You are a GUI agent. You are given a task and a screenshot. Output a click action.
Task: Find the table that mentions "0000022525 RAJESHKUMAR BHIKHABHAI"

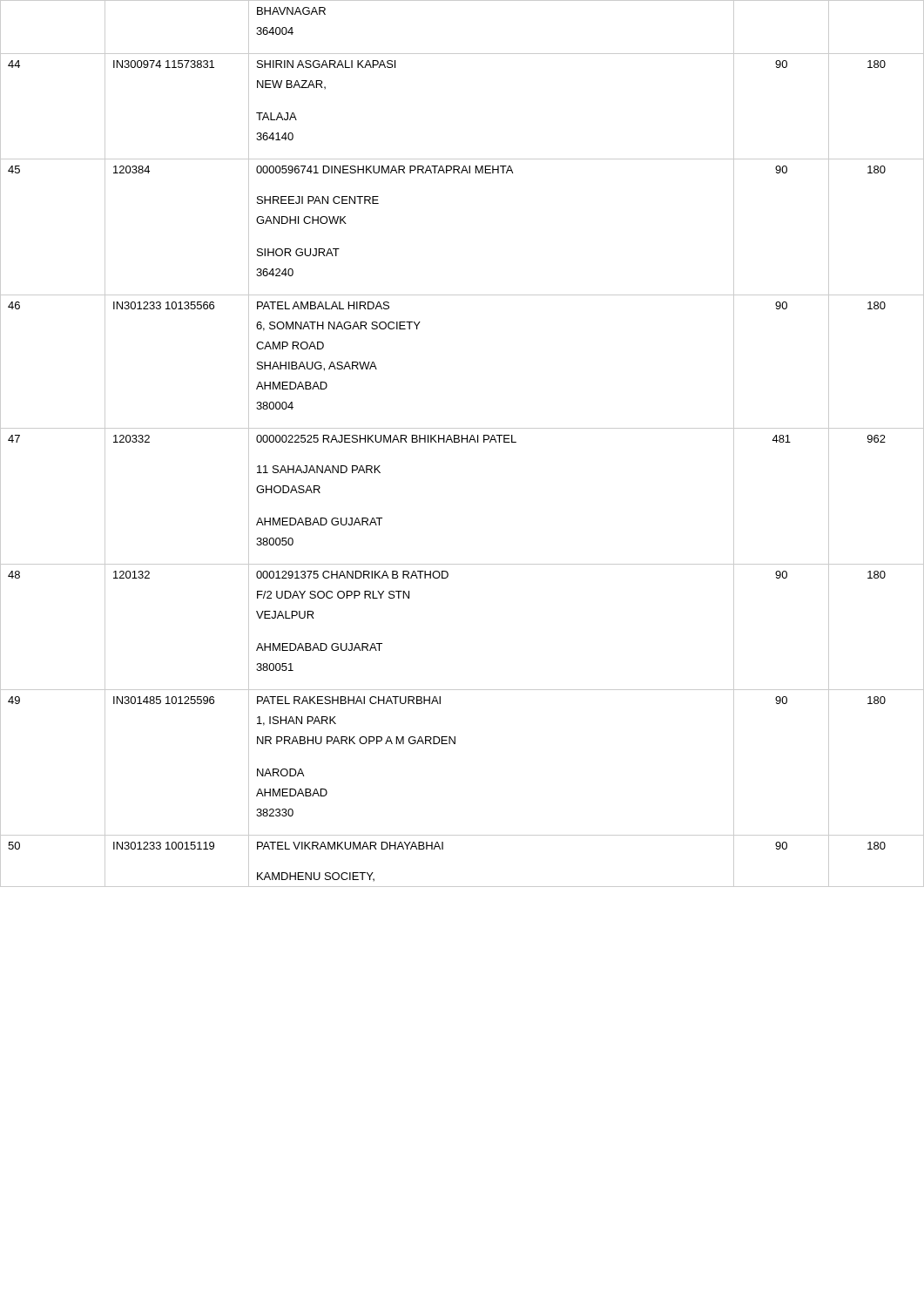pyautogui.click(x=462, y=444)
